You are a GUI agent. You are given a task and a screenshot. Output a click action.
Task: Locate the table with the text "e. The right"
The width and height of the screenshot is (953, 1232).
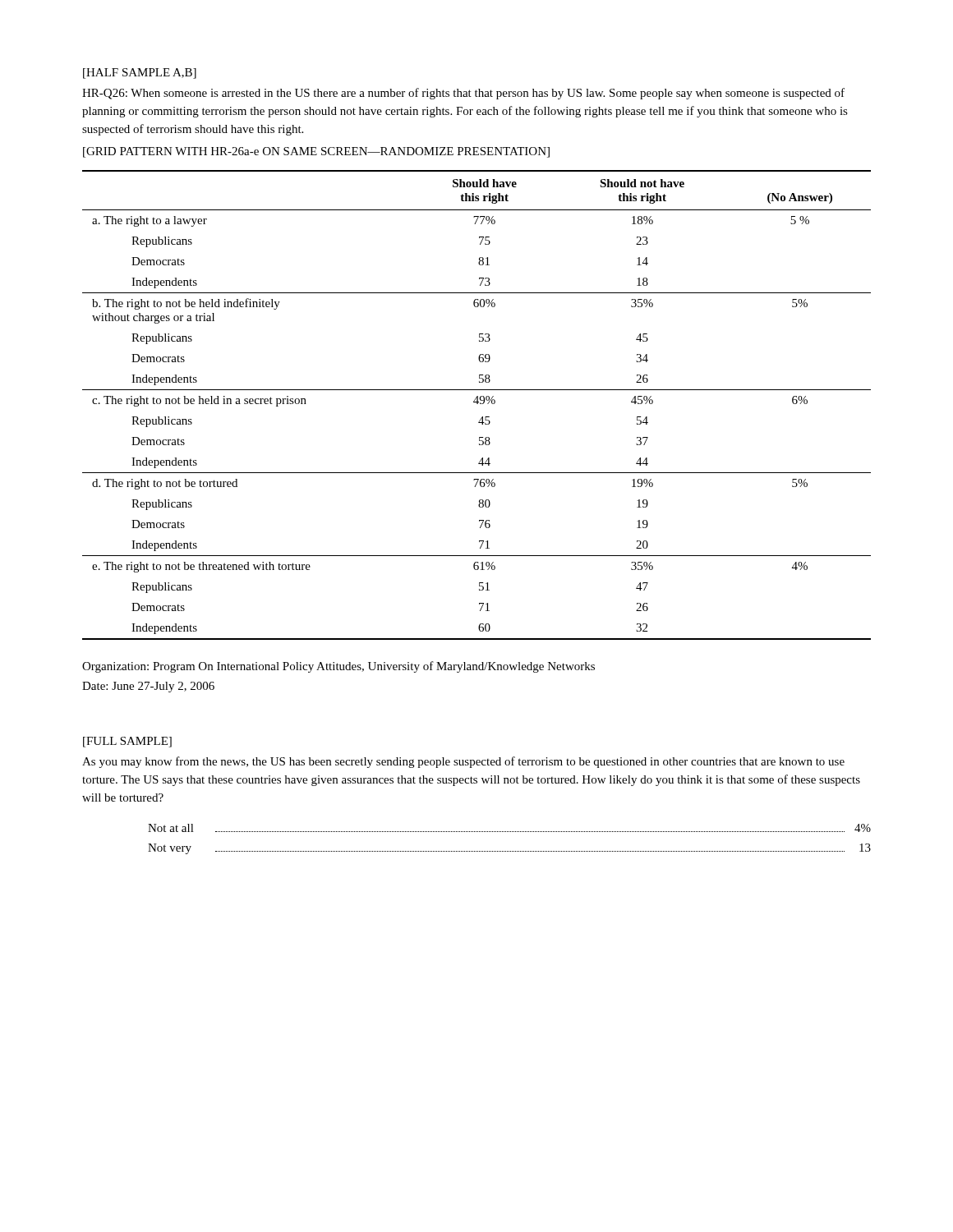tap(476, 405)
